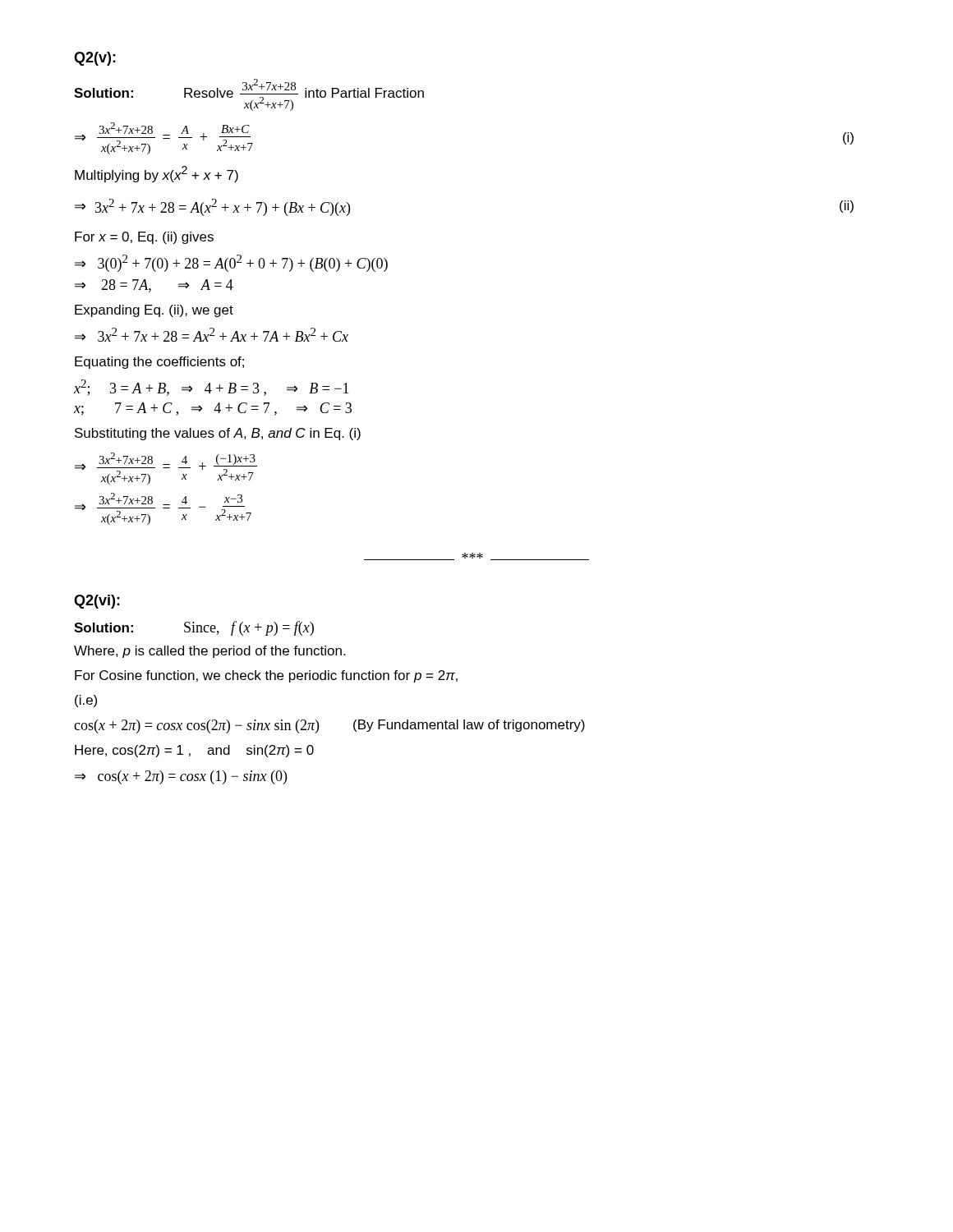The width and height of the screenshot is (953, 1232).
Task: Find the formula that reads "x2; 3 = A + B,"
Action: [x=212, y=387]
